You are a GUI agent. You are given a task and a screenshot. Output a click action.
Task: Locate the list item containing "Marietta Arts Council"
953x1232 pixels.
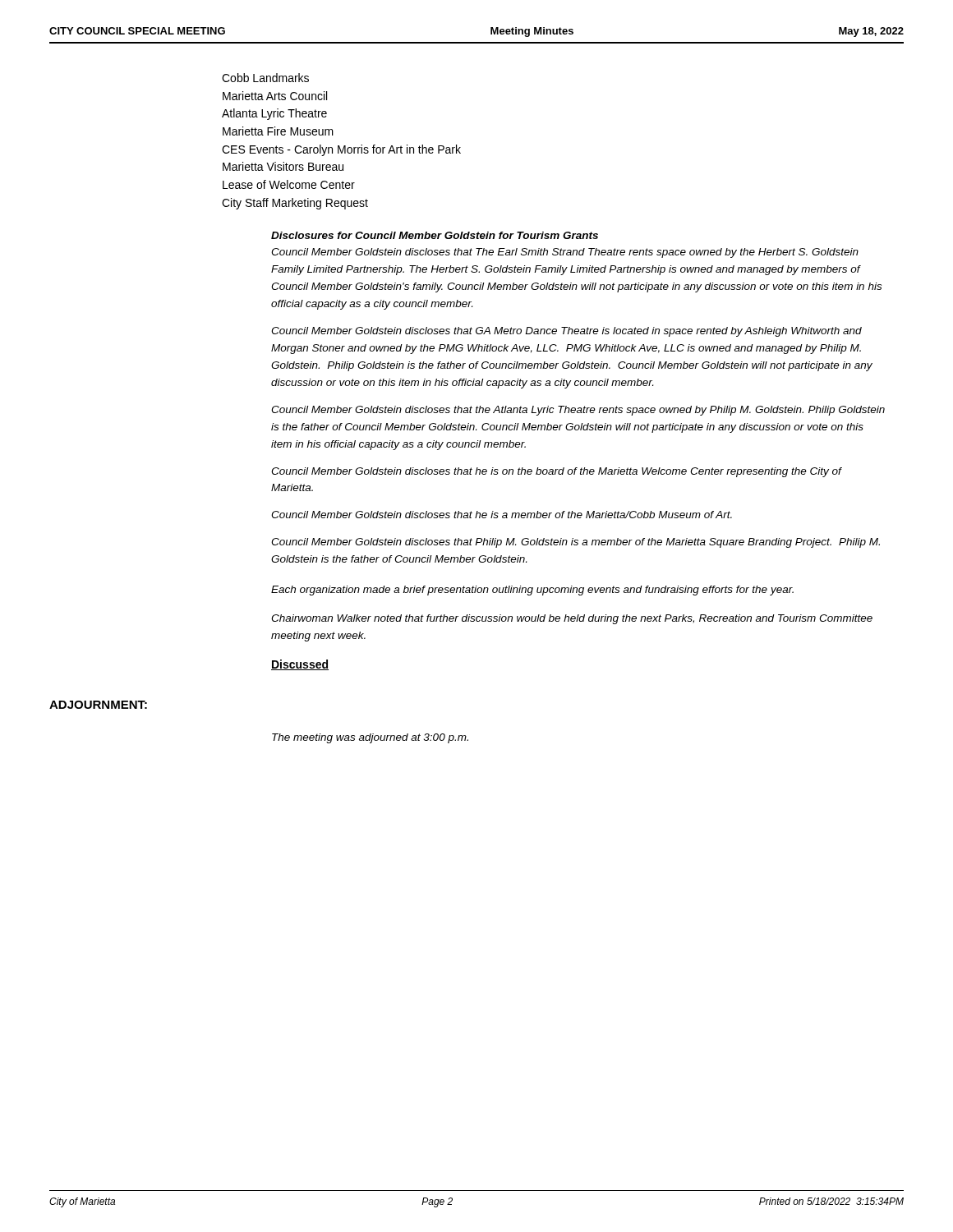click(275, 96)
